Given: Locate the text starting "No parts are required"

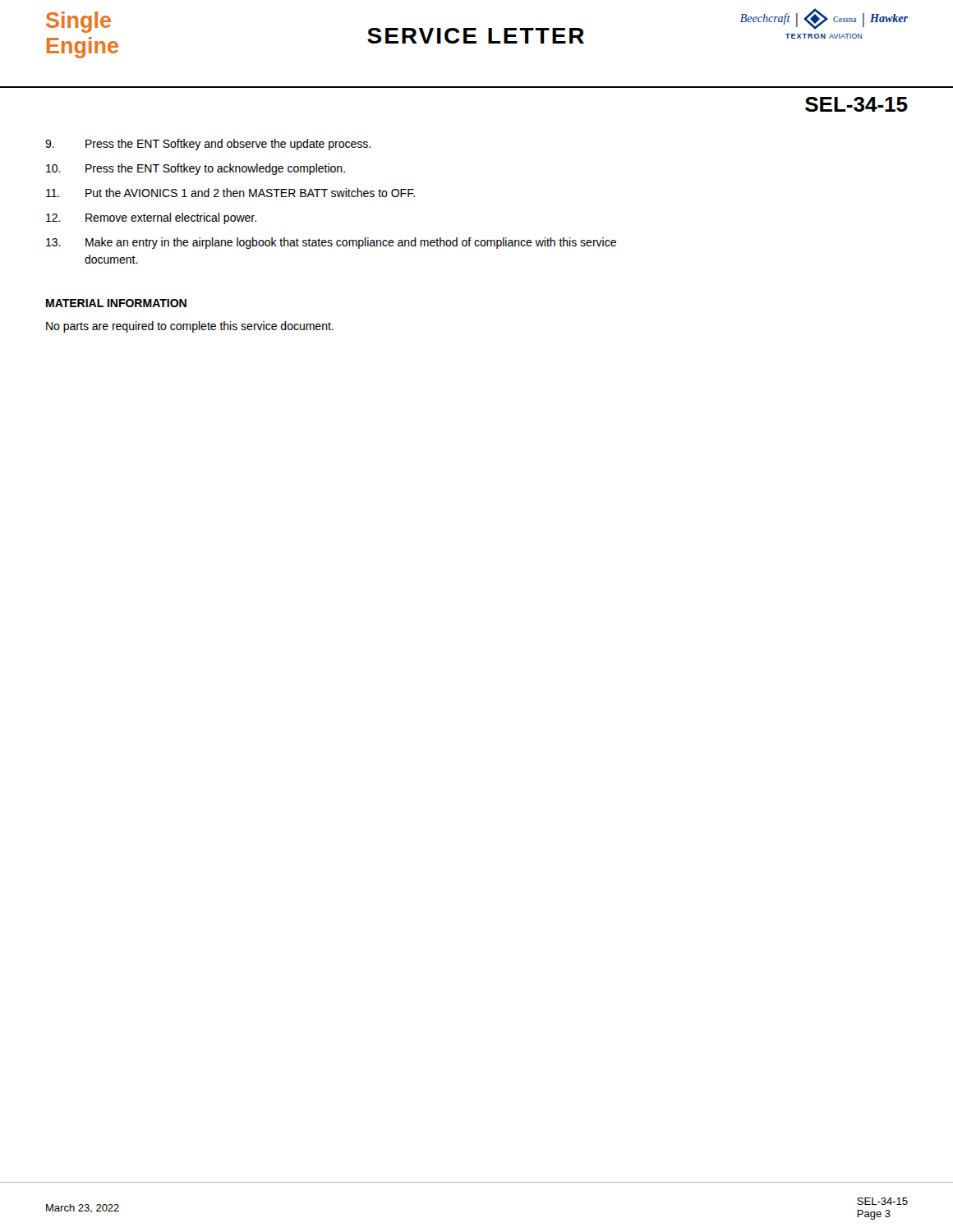Looking at the screenshot, I should (190, 326).
